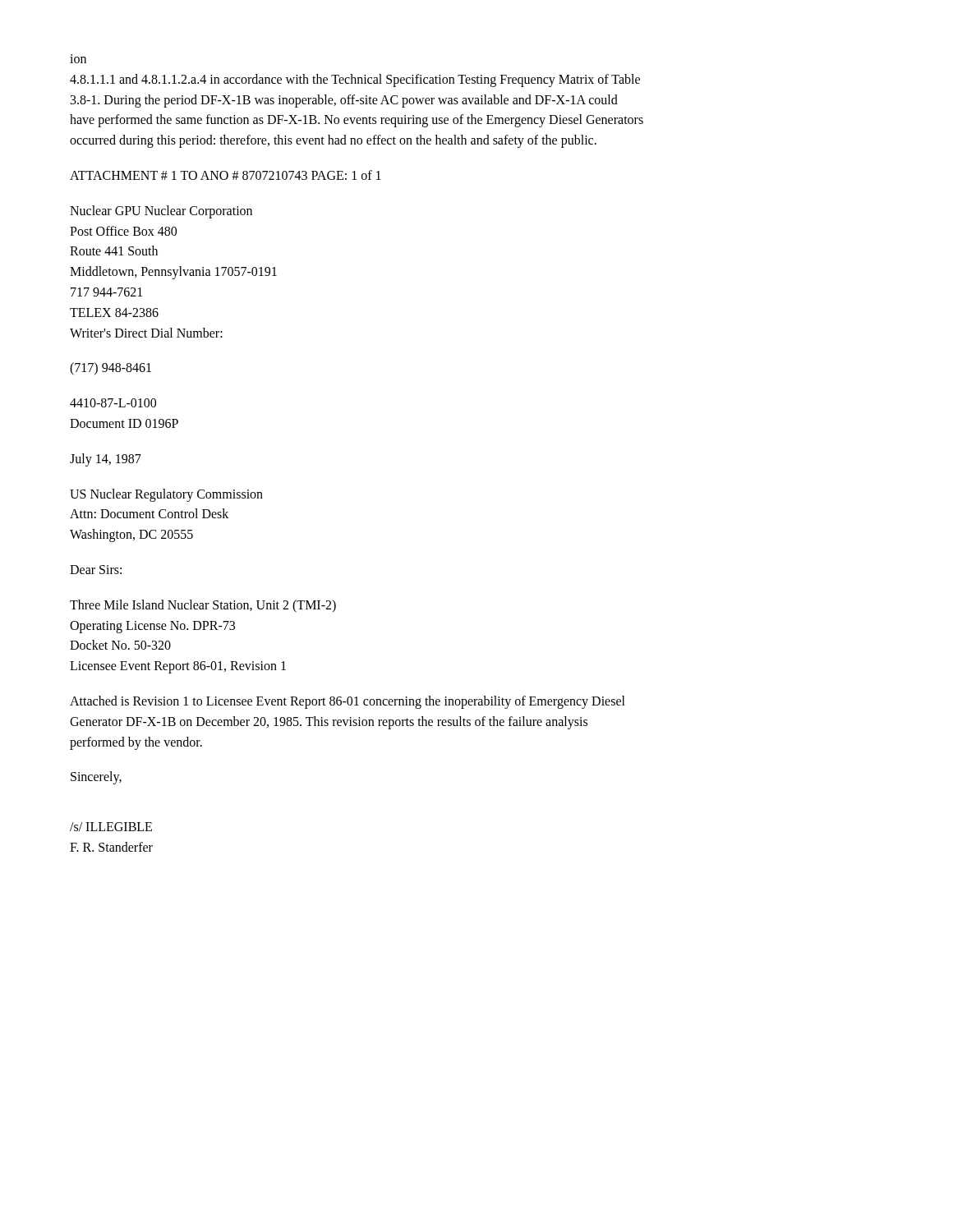953x1232 pixels.
Task: Locate the element starting "US Nuclear Regulatory Commission"
Action: point(166,514)
